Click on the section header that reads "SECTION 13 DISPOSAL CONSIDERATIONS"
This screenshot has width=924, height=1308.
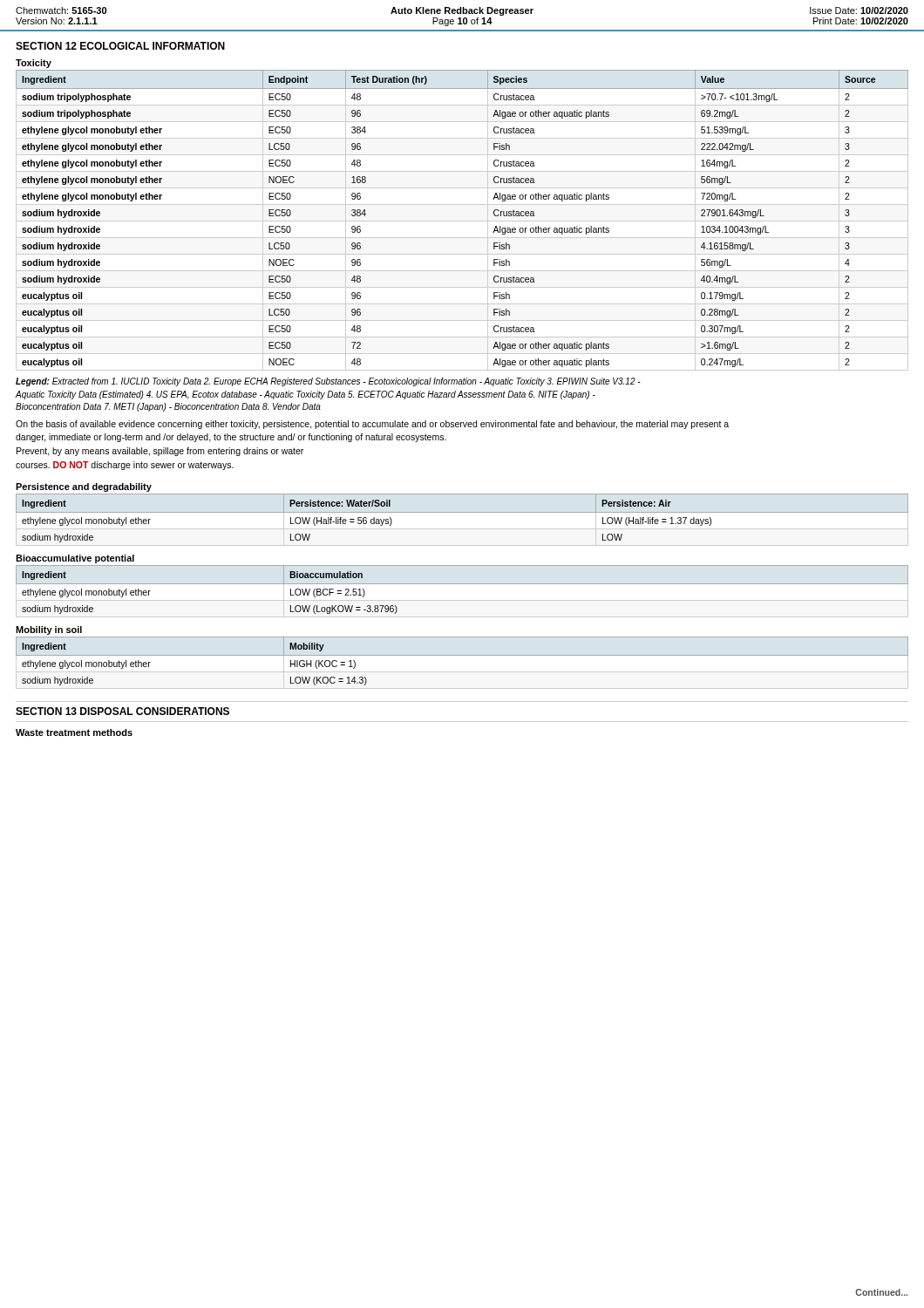(x=123, y=711)
